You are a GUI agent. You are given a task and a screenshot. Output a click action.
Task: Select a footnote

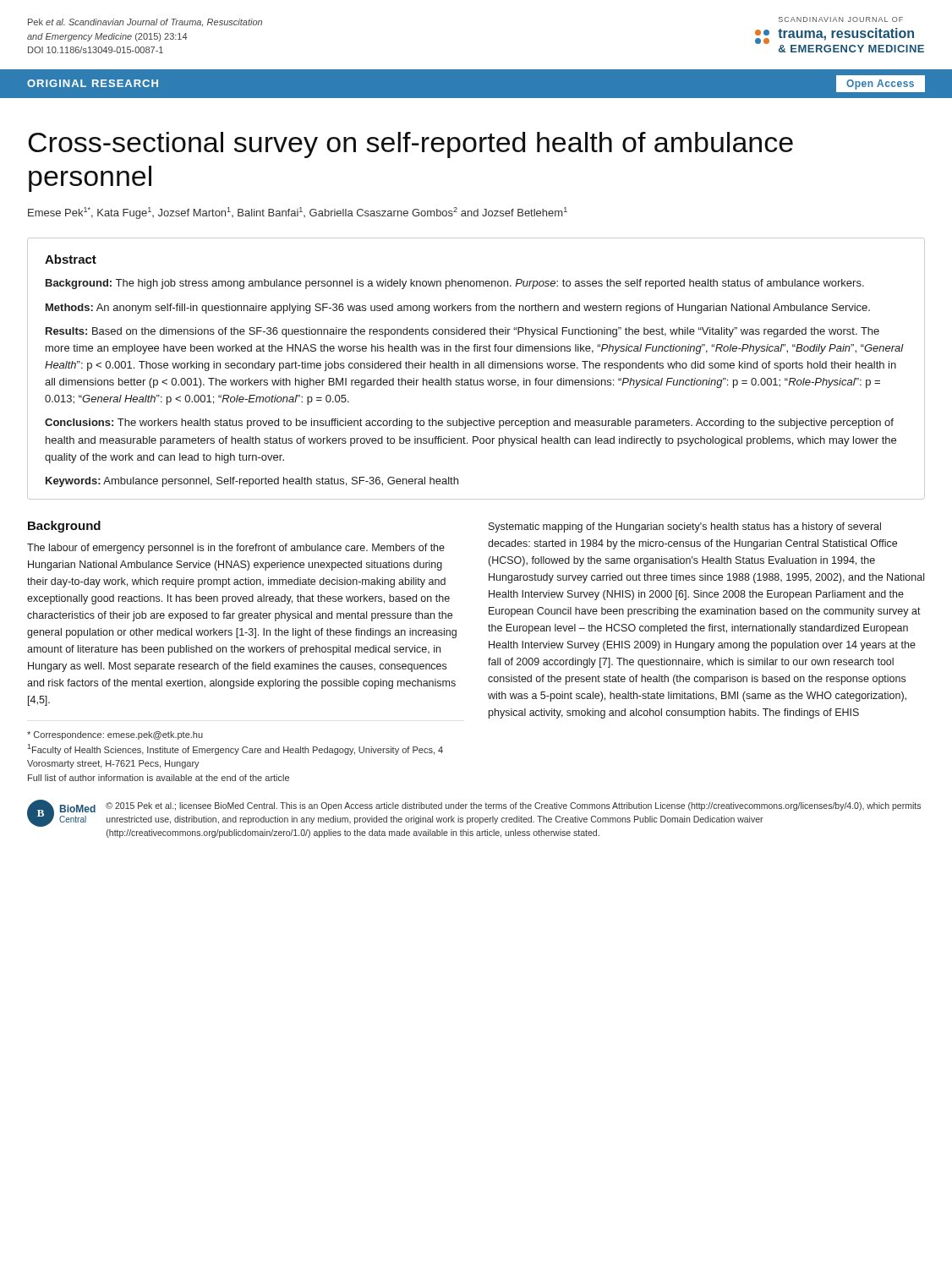(x=235, y=756)
